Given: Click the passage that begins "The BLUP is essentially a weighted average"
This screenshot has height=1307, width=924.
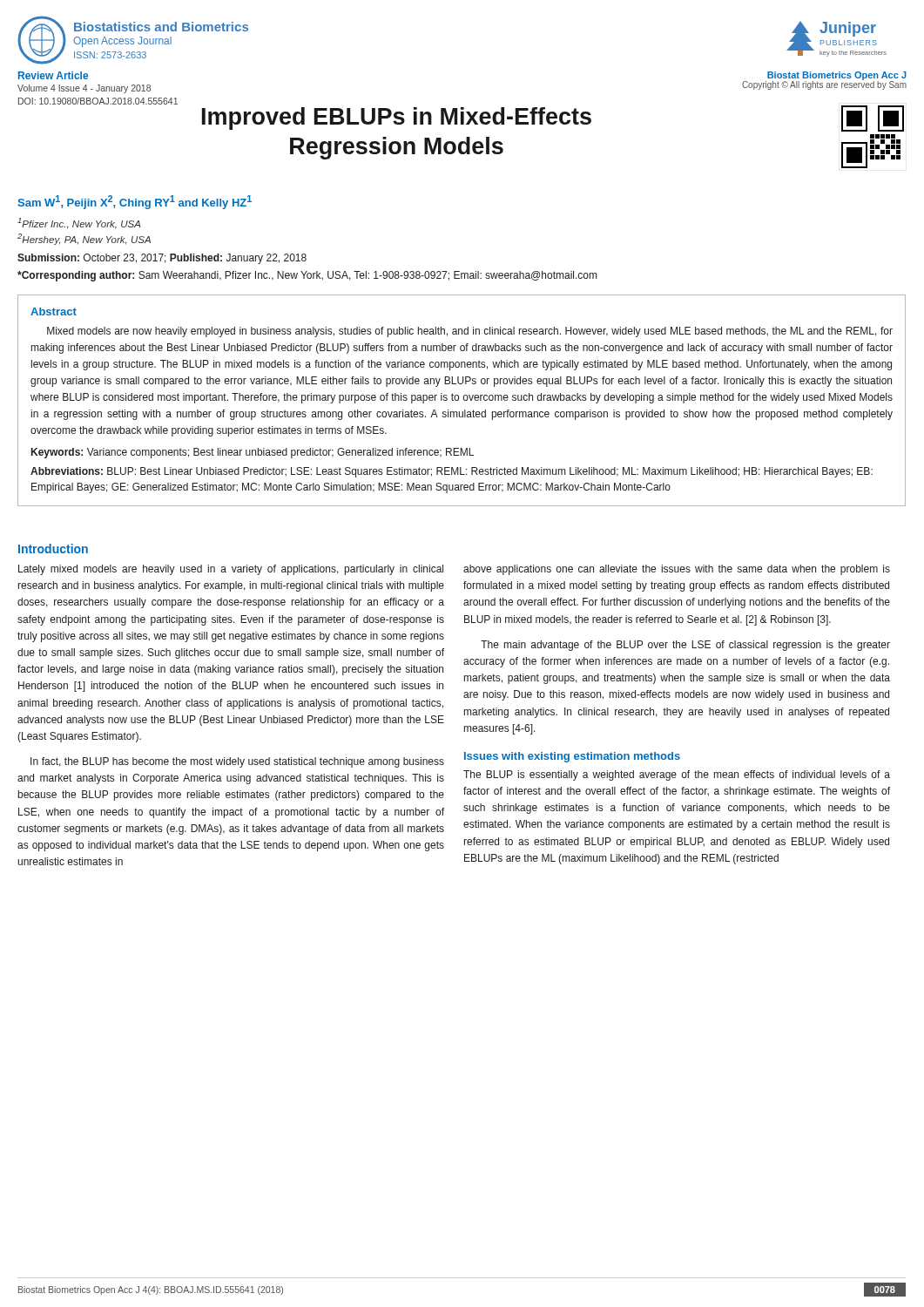Looking at the screenshot, I should pyautogui.click(x=677, y=816).
